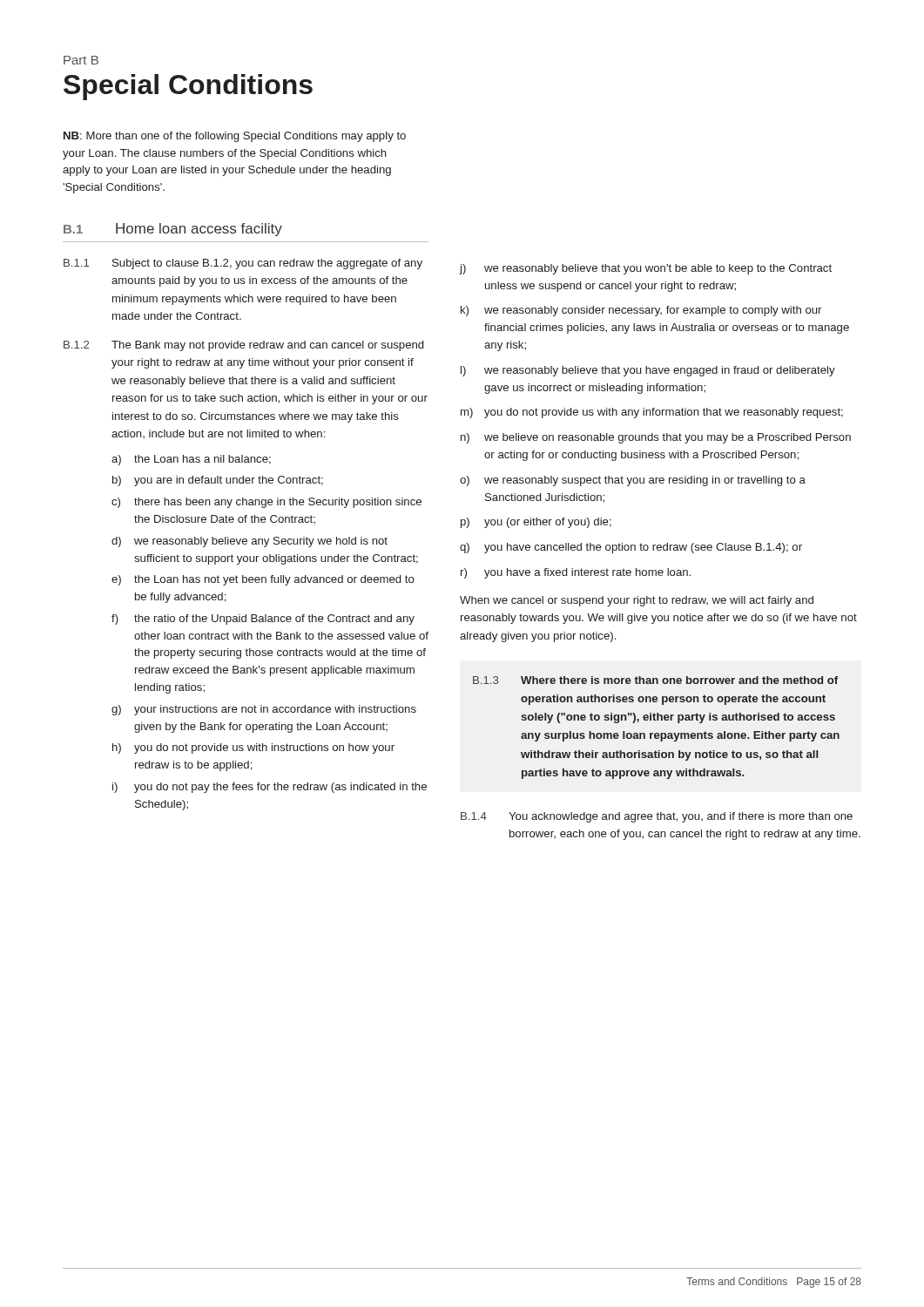
Task: Click on the passage starting "B.1.2 The Bank may not provide"
Action: click(246, 577)
